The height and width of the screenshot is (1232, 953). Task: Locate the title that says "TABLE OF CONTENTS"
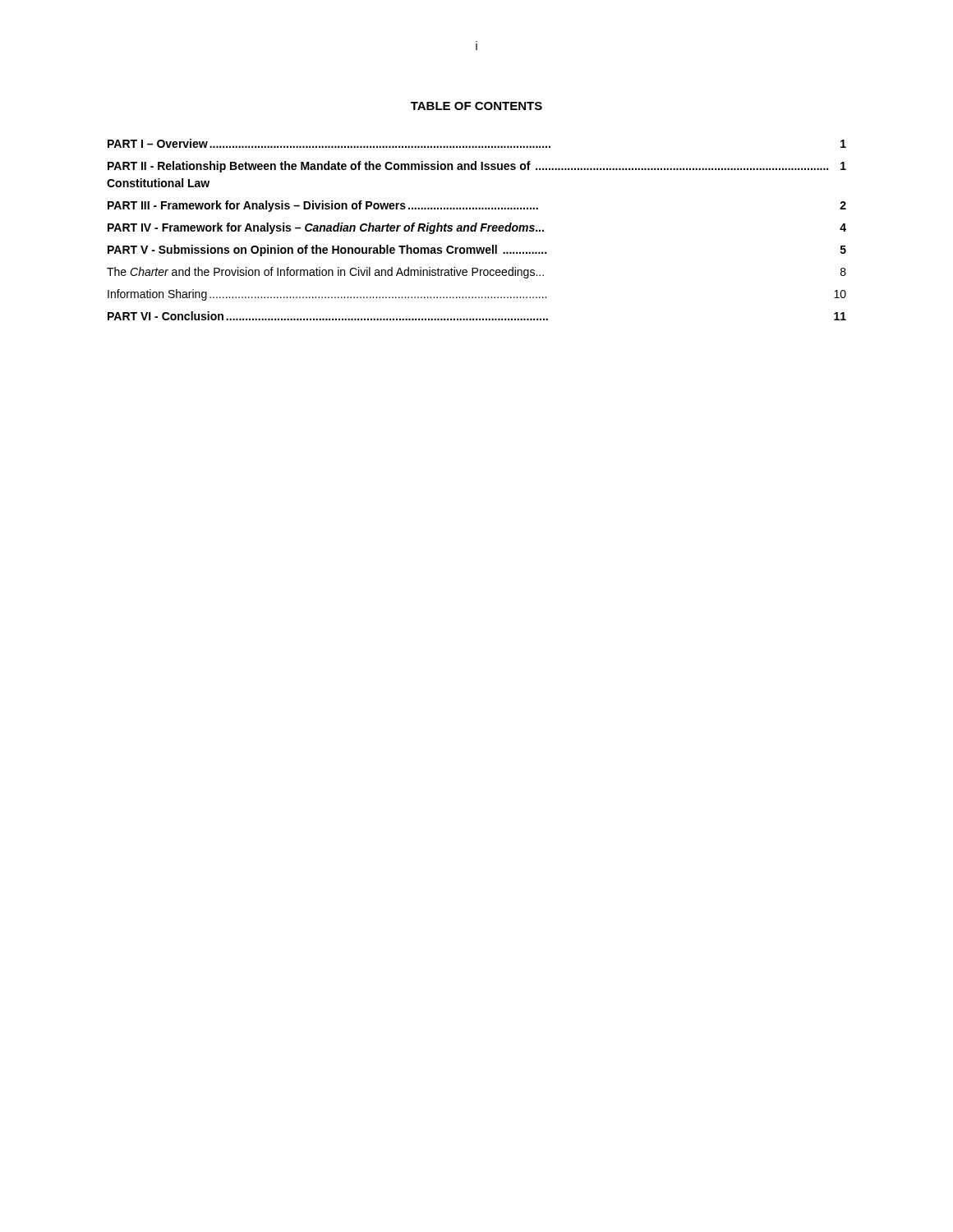(476, 106)
